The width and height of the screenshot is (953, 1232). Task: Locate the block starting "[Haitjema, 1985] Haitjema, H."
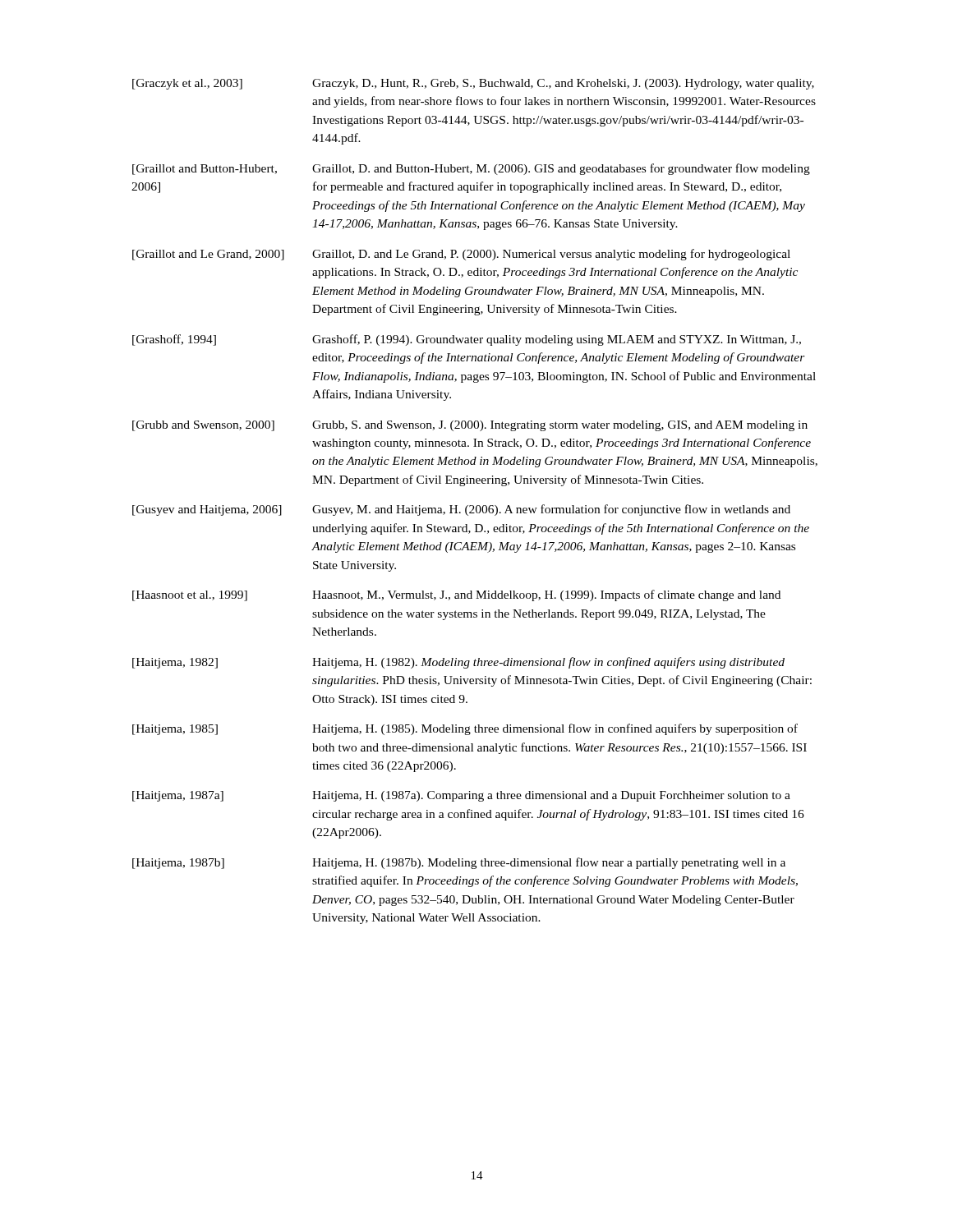(476, 747)
